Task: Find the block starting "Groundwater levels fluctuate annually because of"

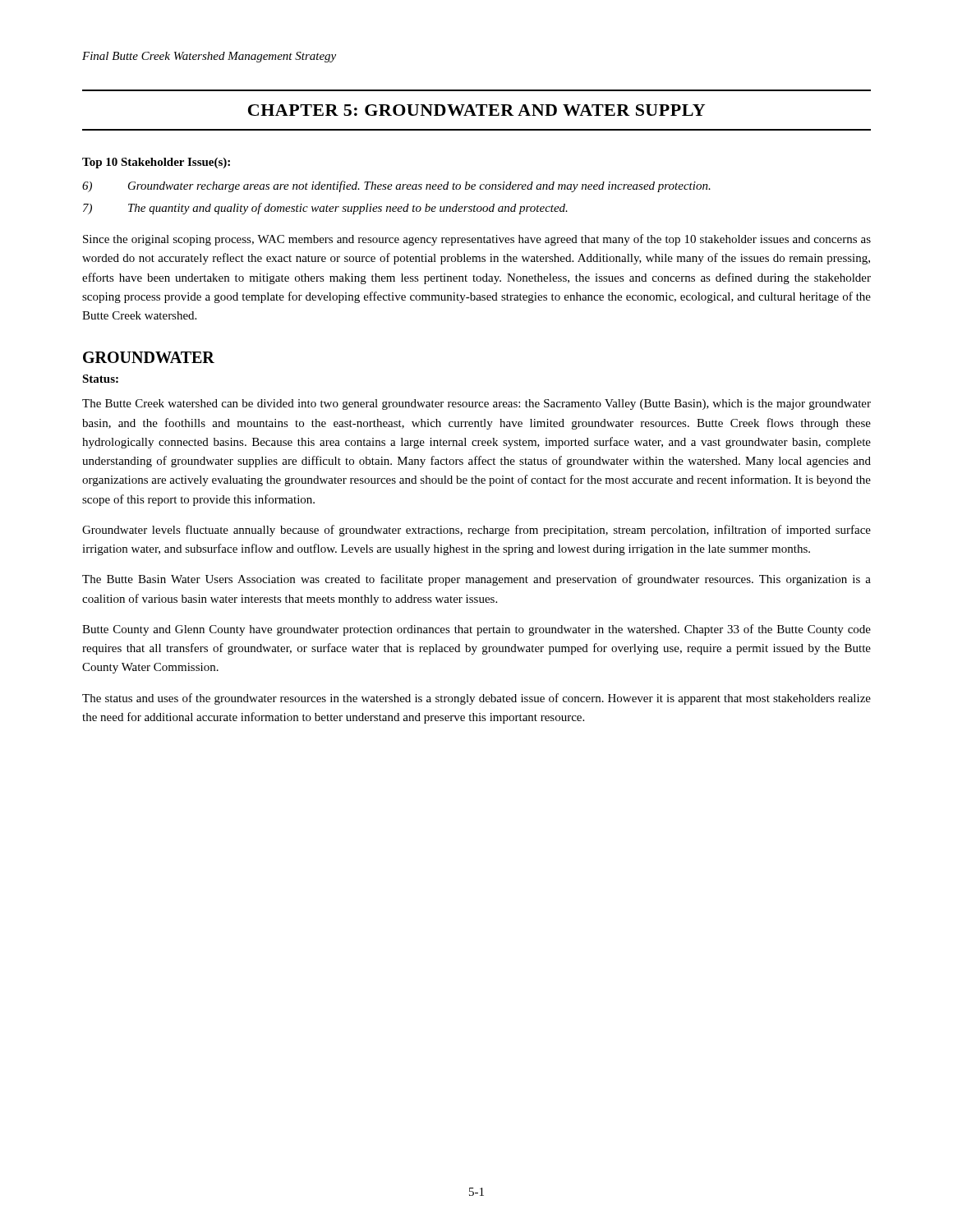Action: [476, 539]
